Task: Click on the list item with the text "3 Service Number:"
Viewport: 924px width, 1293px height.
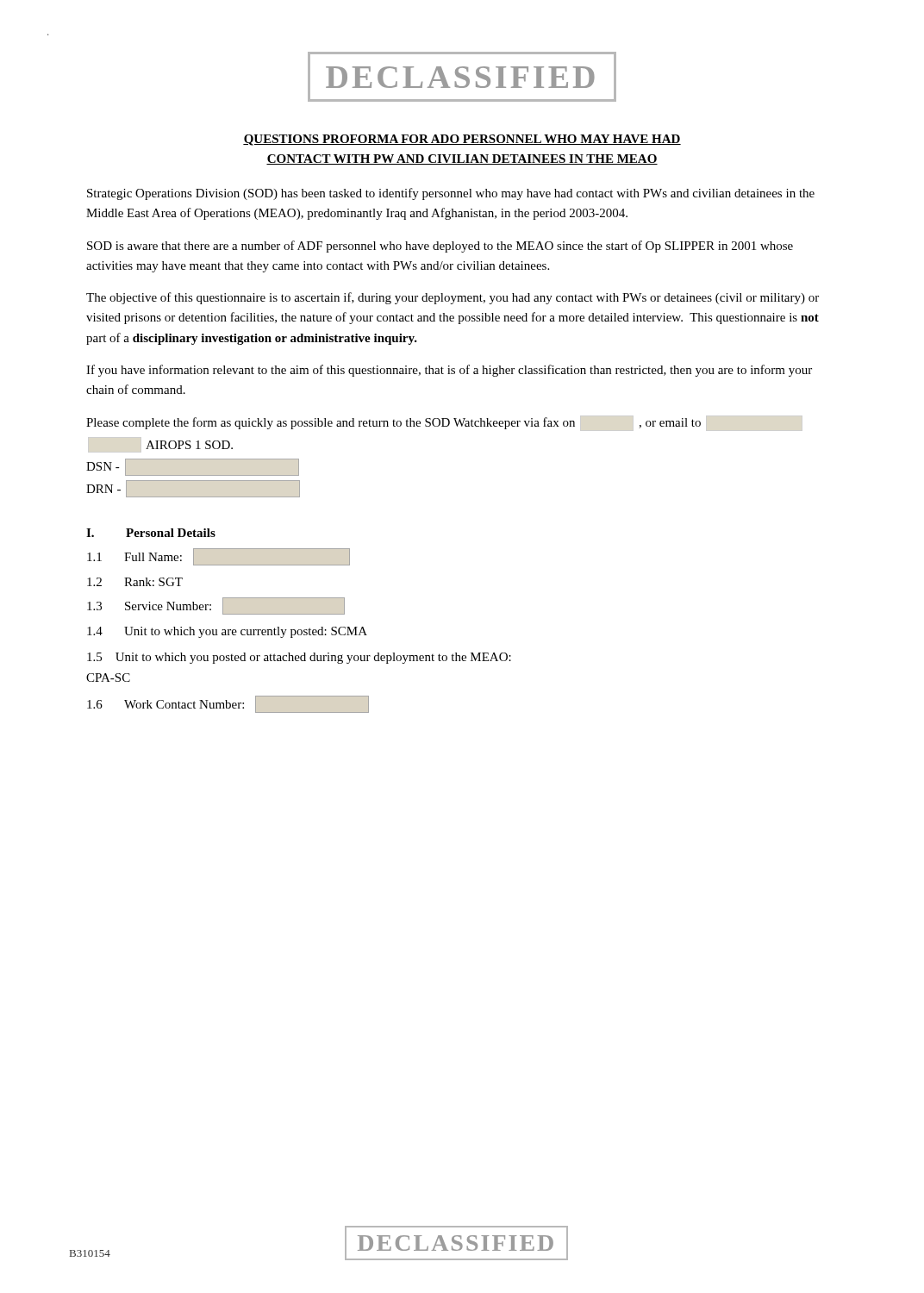Action: coord(215,607)
